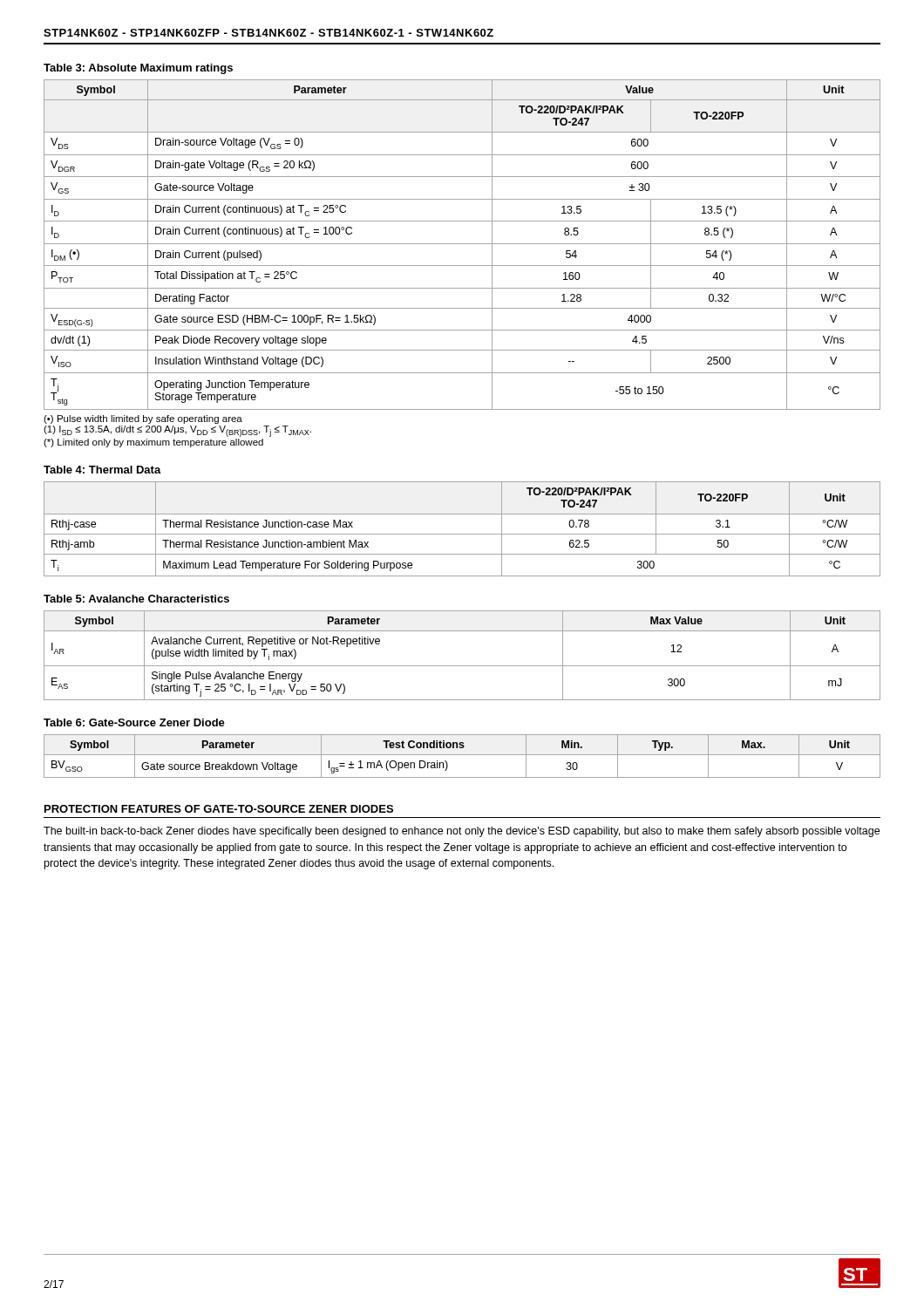924x1308 pixels.
Task: Select the caption that says "Table 3: Absolute Maximum"
Action: click(x=138, y=68)
